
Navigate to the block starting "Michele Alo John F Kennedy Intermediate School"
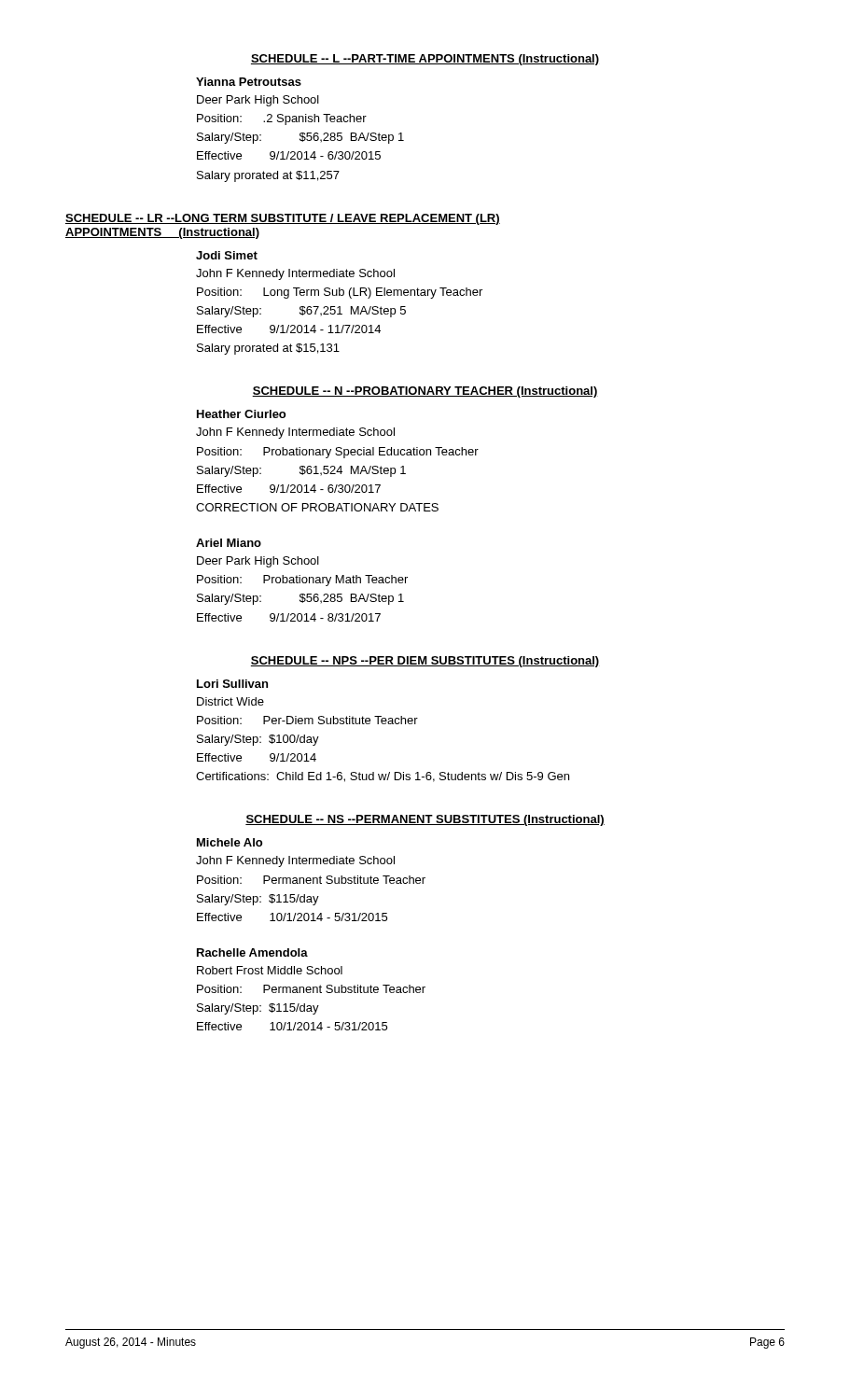[230, 842]
